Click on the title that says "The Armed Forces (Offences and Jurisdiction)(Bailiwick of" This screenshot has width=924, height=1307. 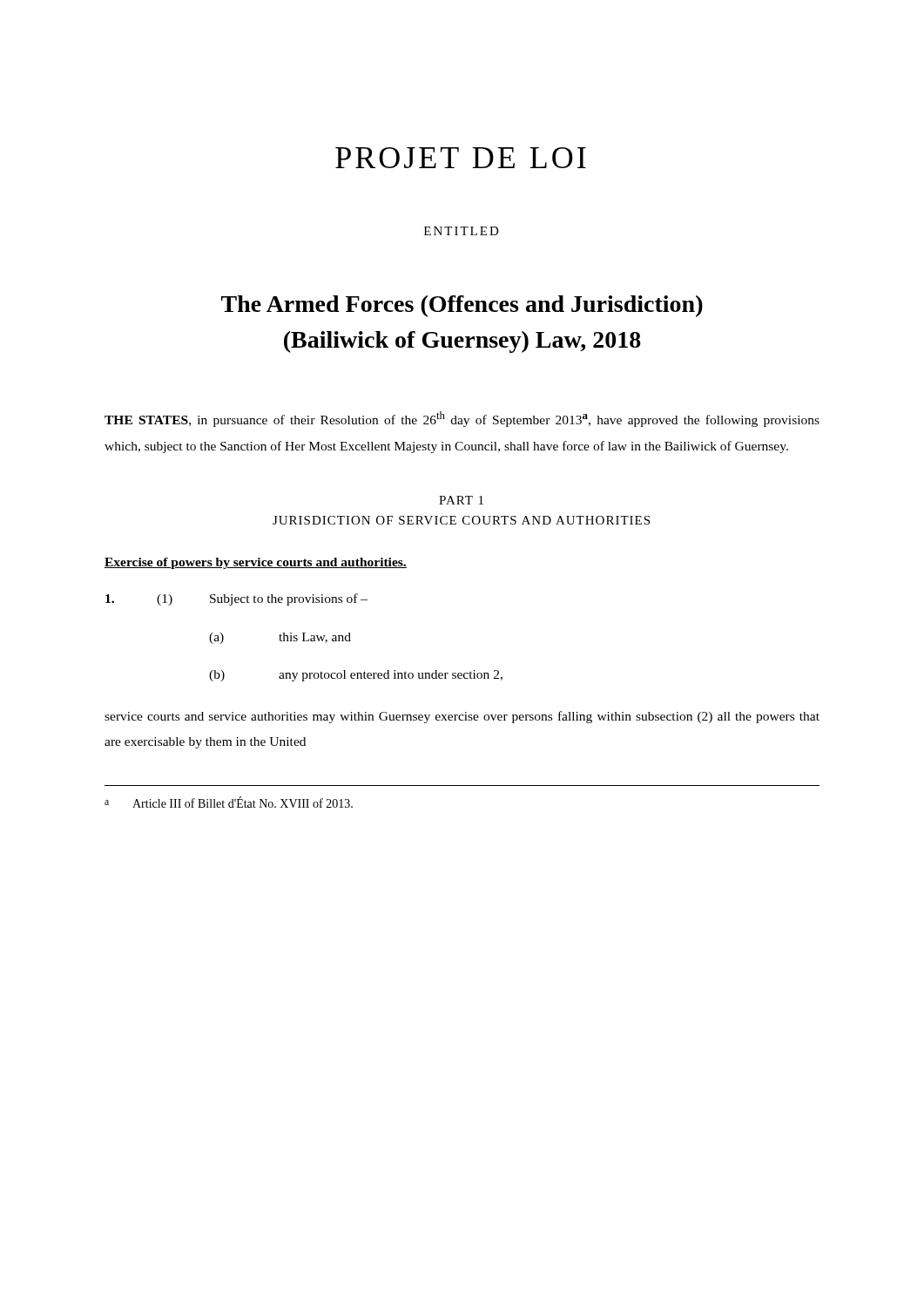462,321
